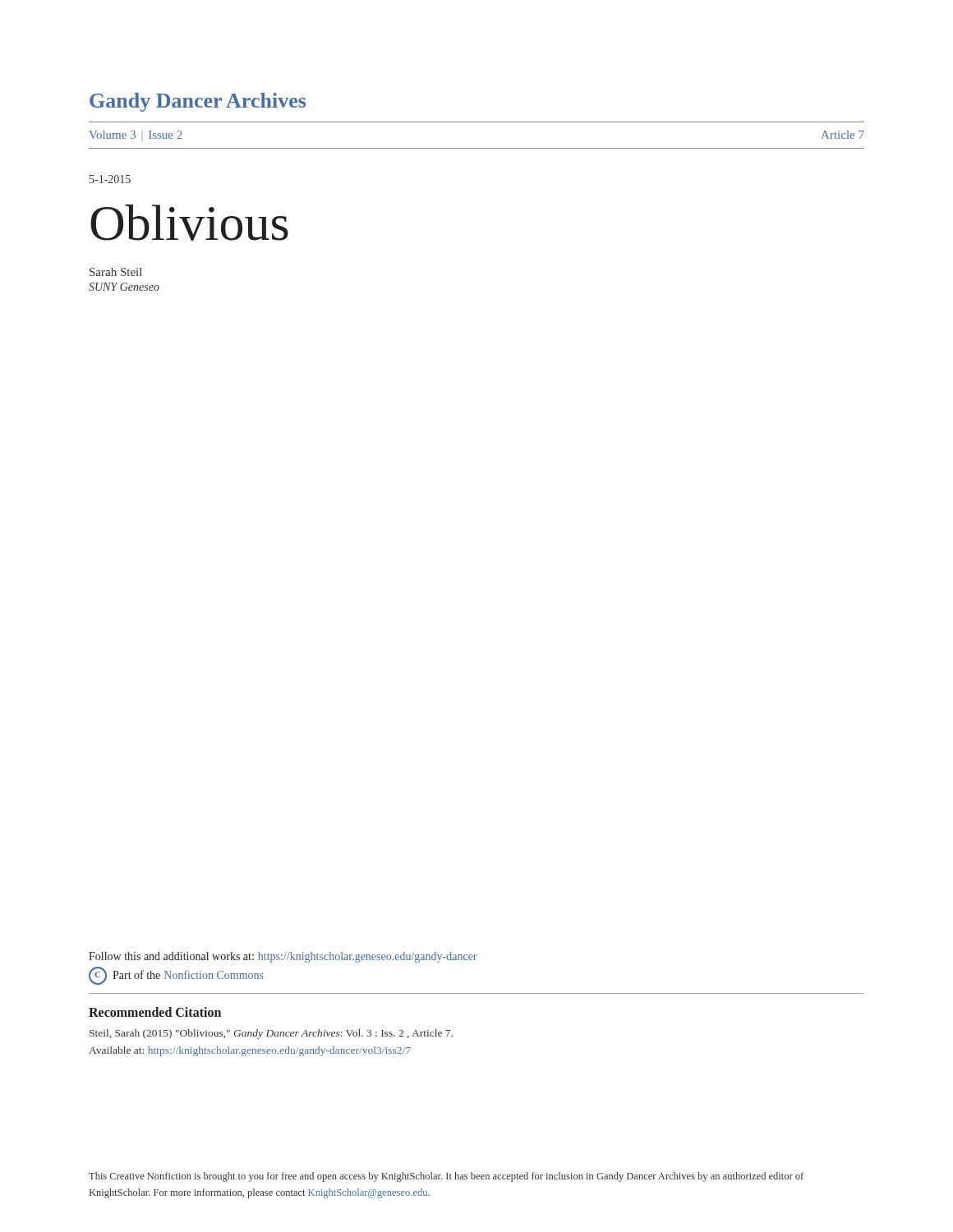Image resolution: width=953 pixels, height=1232 pixels.
Task: Click the passage that begins "Follow this and additional works at:"
Action: point(476,967)
